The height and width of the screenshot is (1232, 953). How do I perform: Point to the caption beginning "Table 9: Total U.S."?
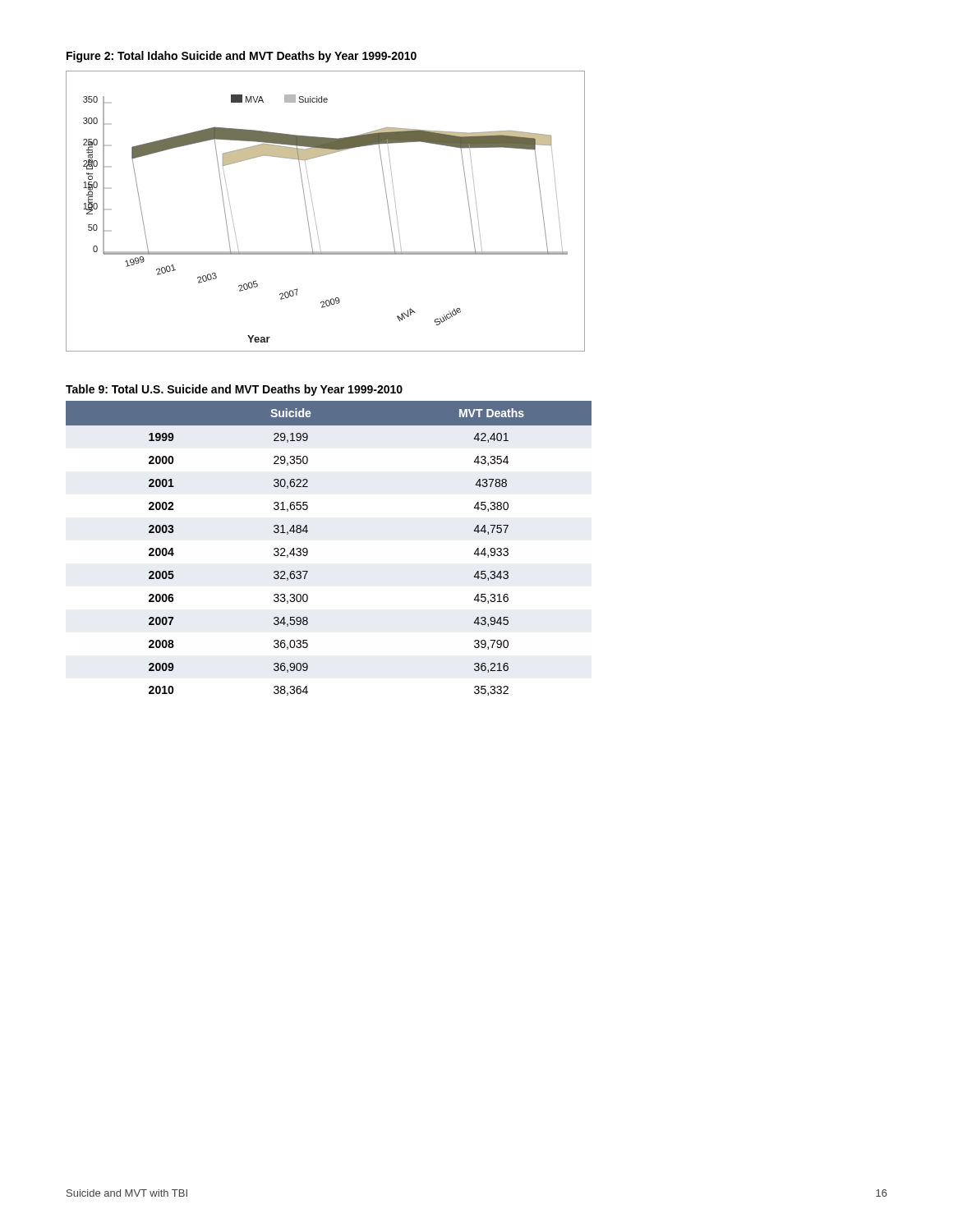click(x=234, y=389)
